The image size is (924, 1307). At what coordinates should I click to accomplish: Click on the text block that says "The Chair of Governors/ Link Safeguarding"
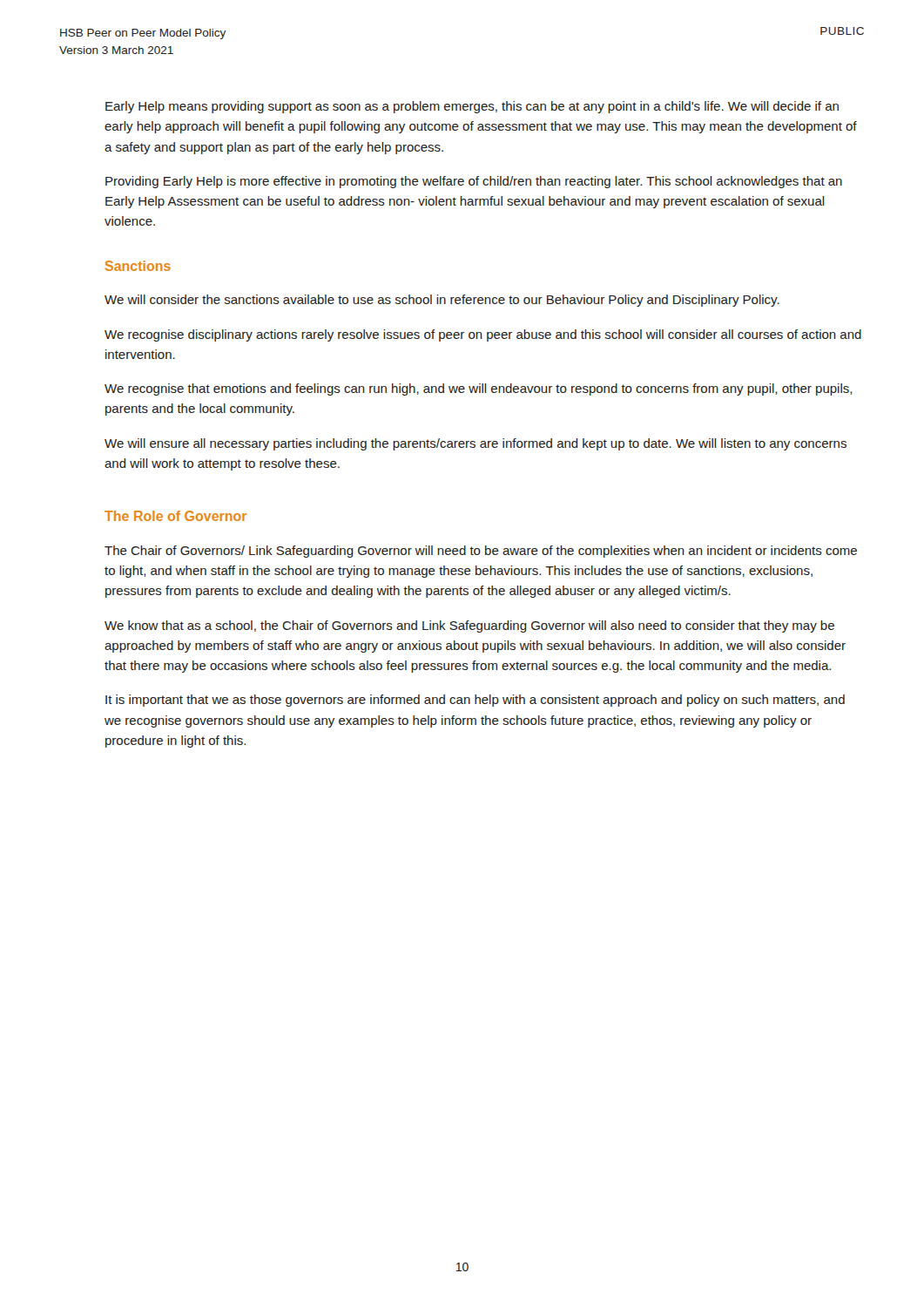[481, 570]
